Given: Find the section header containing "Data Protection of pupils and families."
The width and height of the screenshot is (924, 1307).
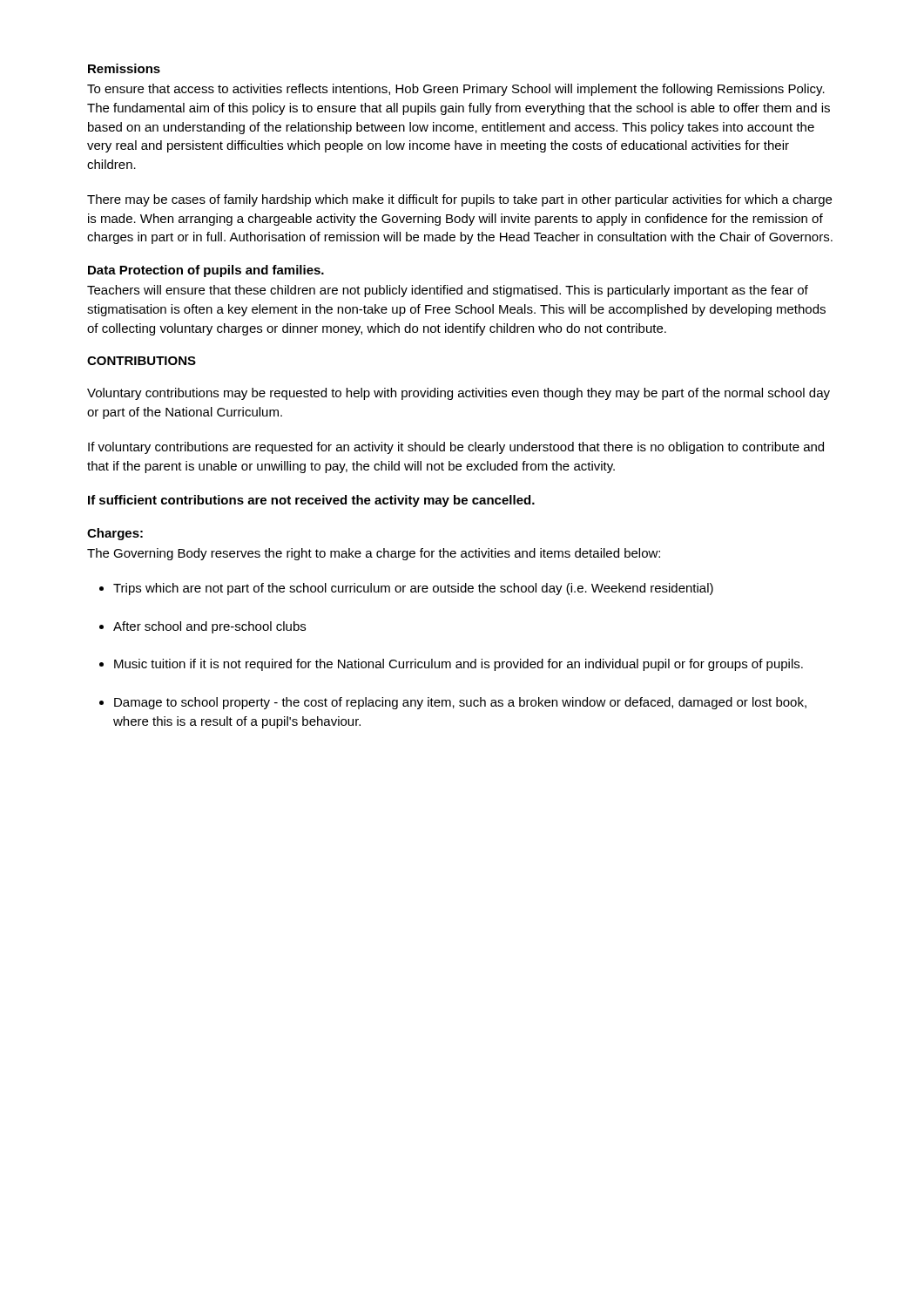Looking at the screenshot, I should (206, 270).
